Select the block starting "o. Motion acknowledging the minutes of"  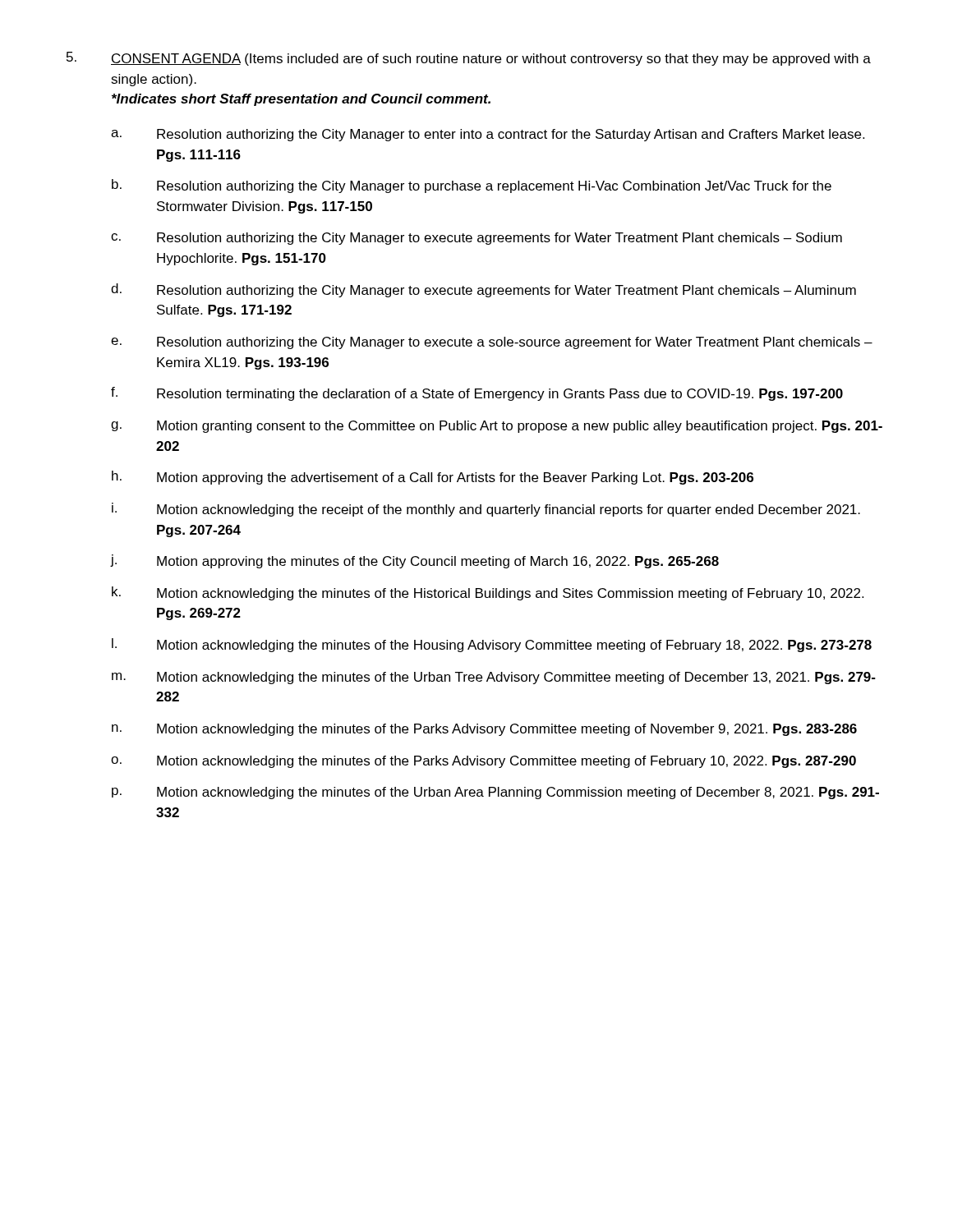point(499,761)
